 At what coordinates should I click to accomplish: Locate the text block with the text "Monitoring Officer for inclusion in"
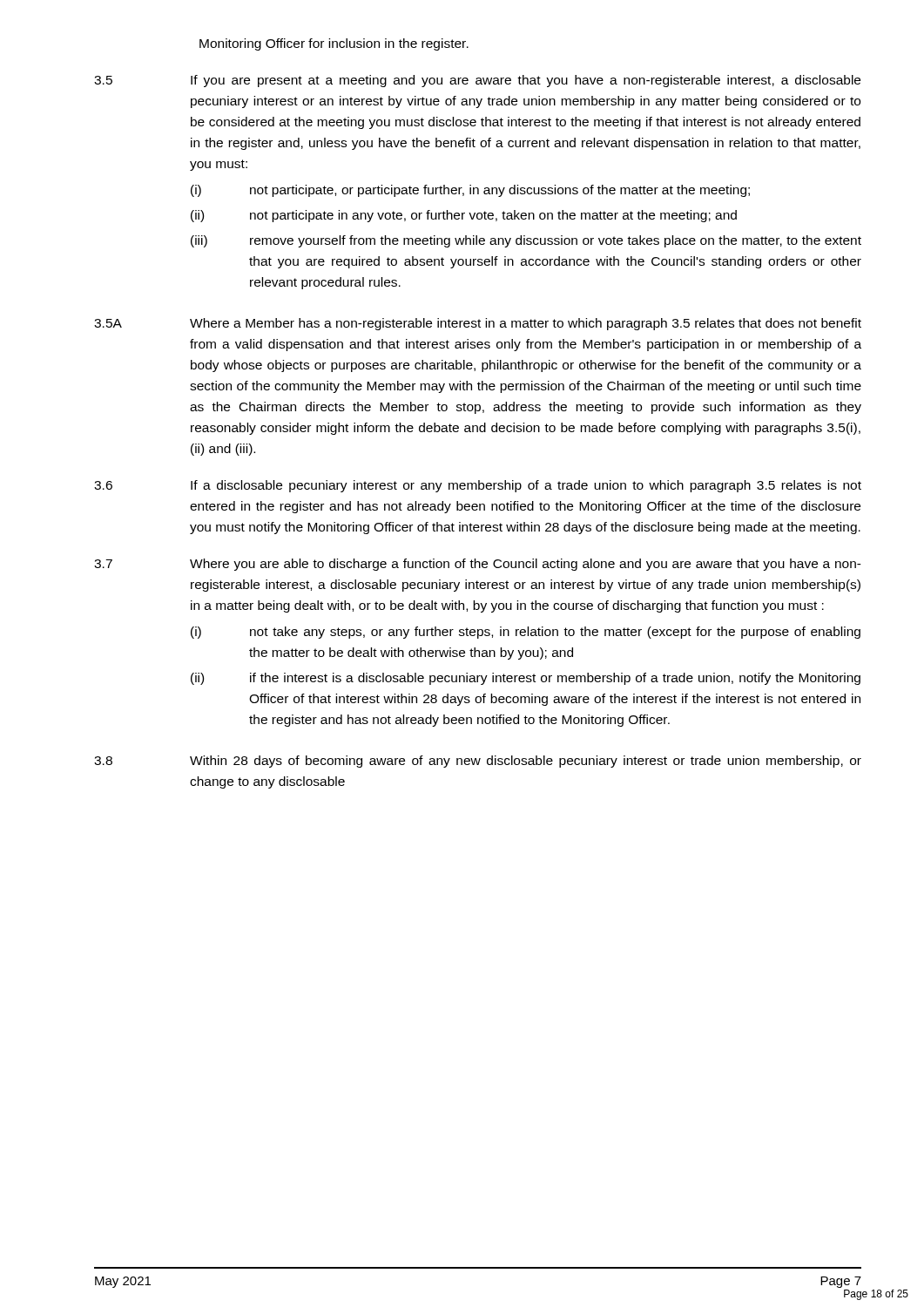point(334,43)
